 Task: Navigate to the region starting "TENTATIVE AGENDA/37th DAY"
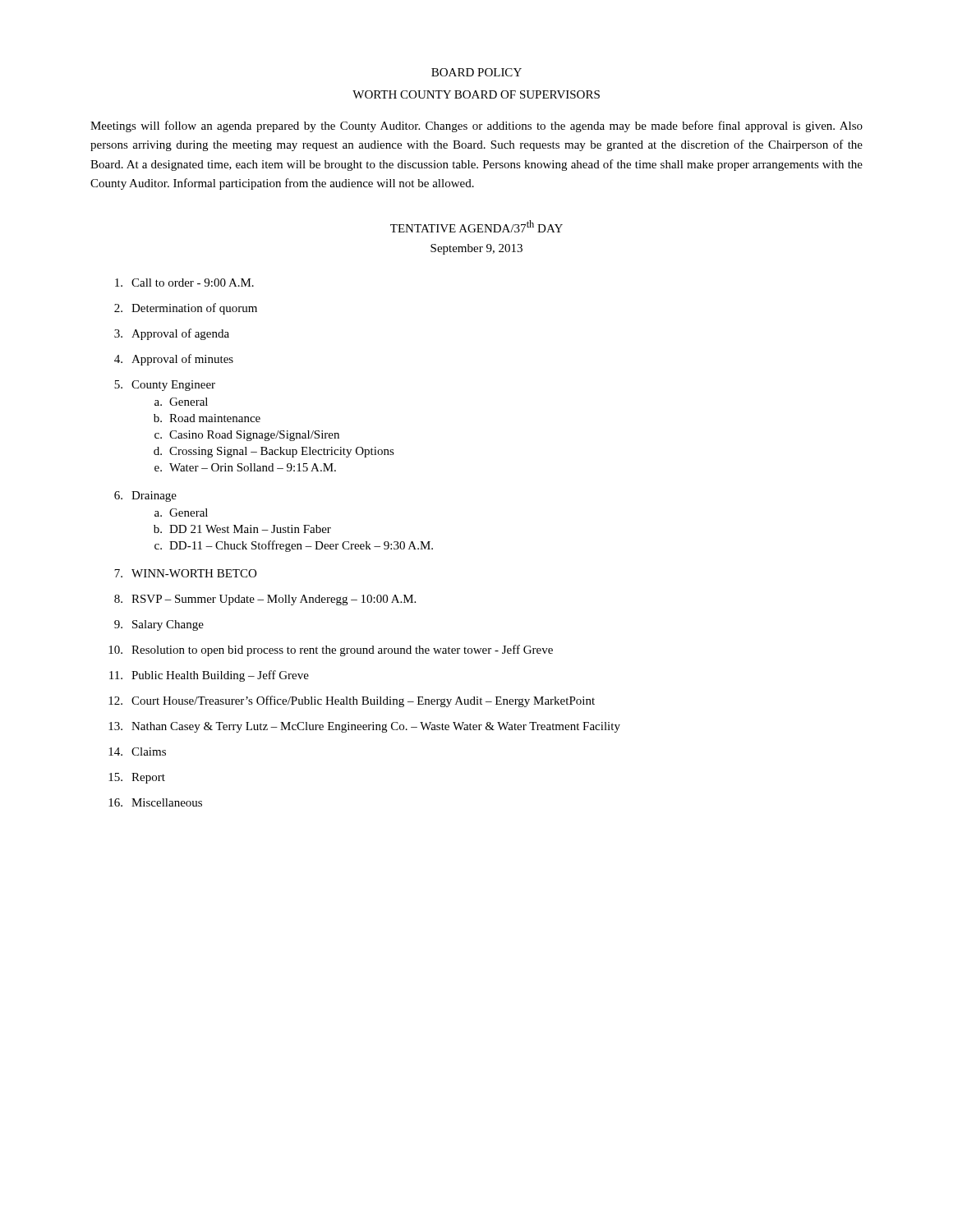tap(476, 237)
